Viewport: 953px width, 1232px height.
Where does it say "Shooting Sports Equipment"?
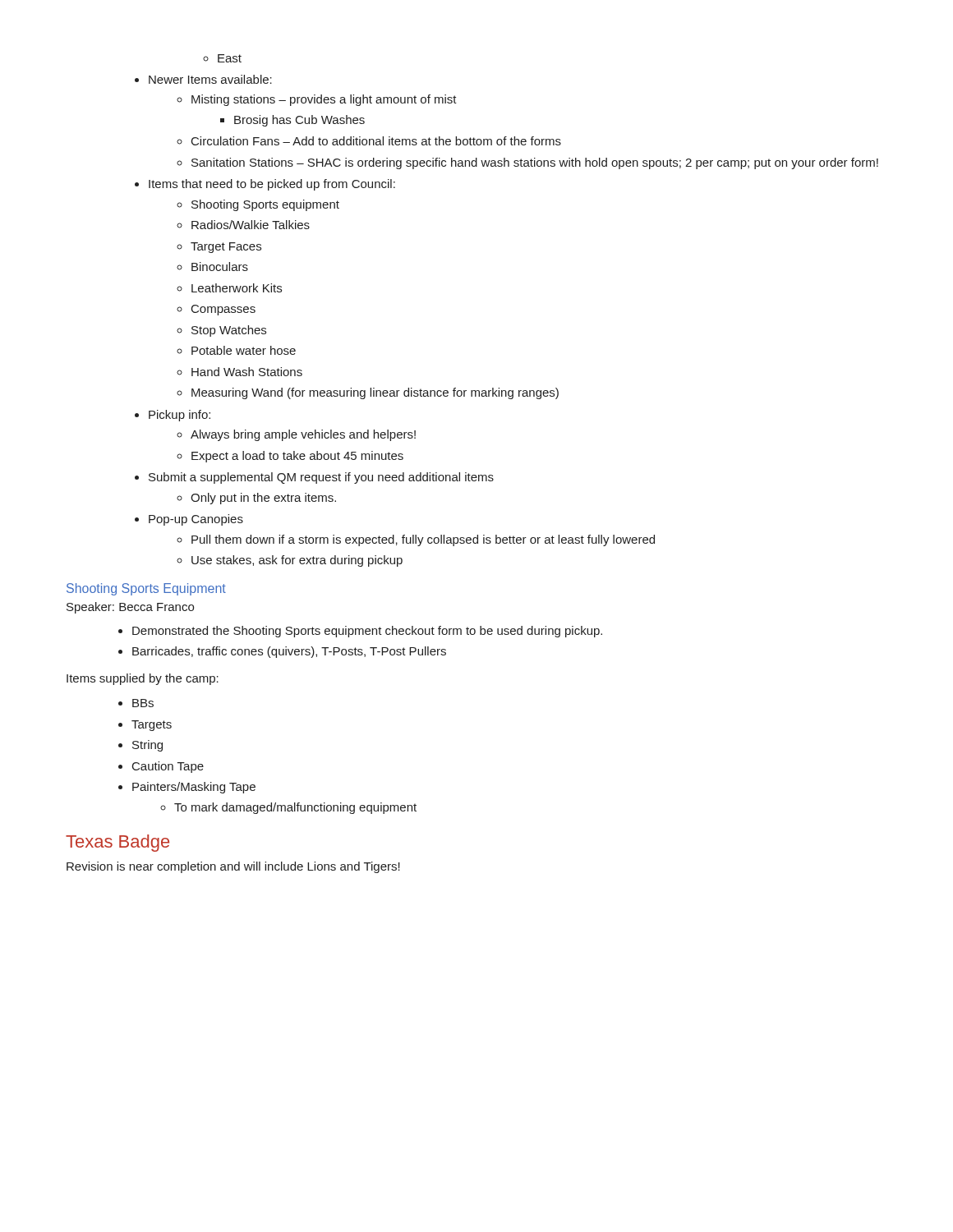[146, 588]
